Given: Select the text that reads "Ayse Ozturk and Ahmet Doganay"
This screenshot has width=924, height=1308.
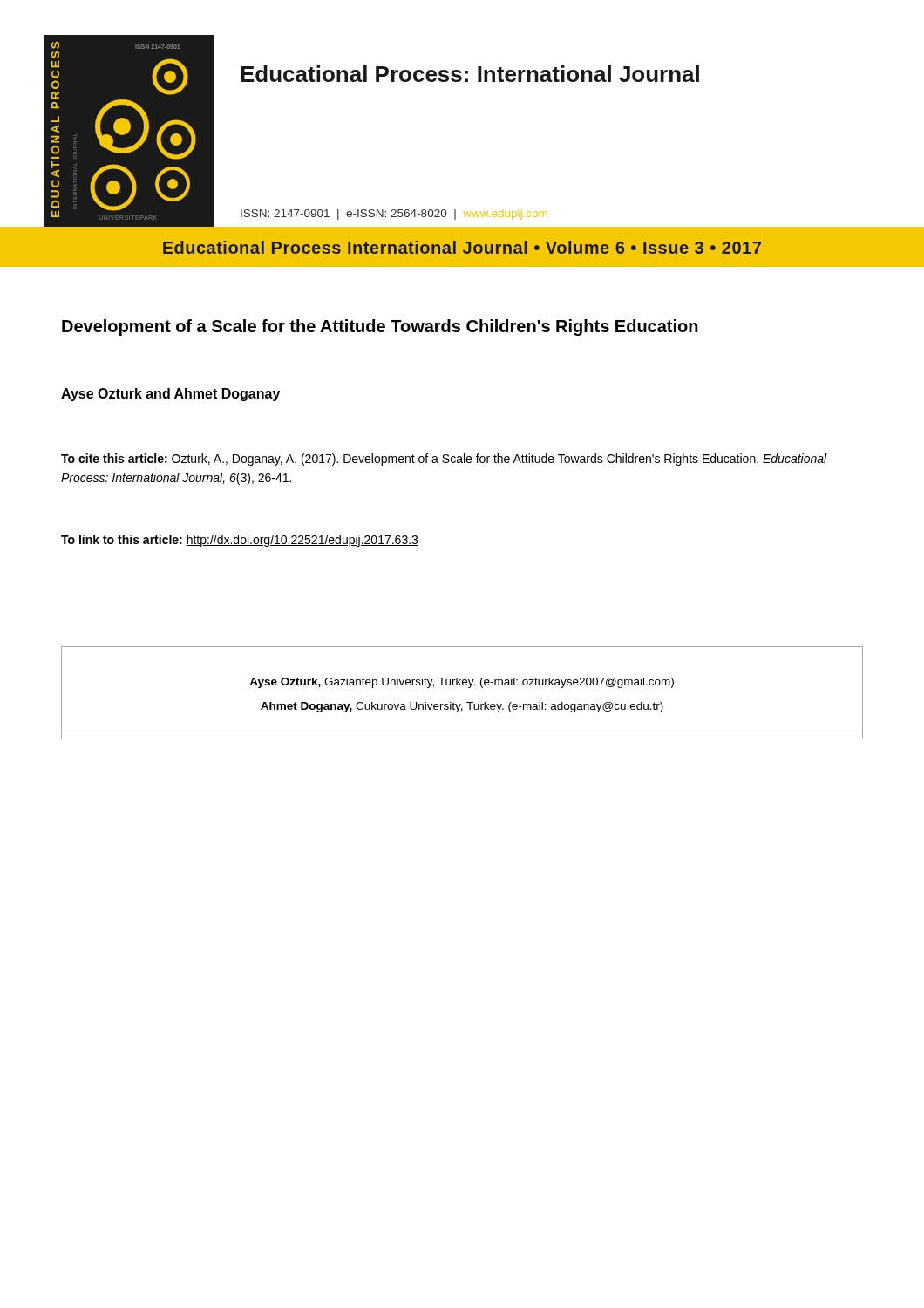Looking at the screenshot, I should 171,394.
